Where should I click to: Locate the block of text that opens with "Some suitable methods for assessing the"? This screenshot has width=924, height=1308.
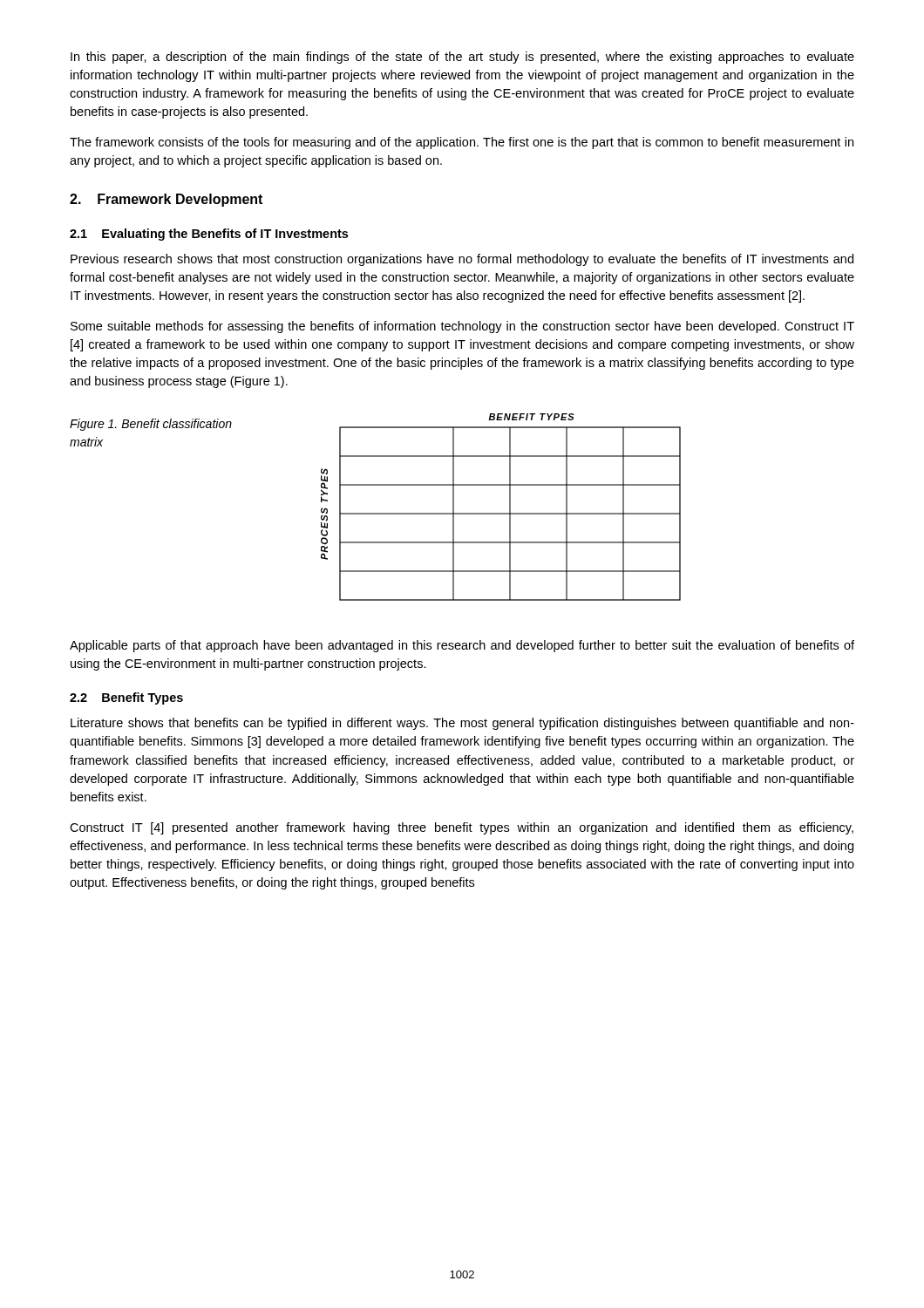click(462, 354)
